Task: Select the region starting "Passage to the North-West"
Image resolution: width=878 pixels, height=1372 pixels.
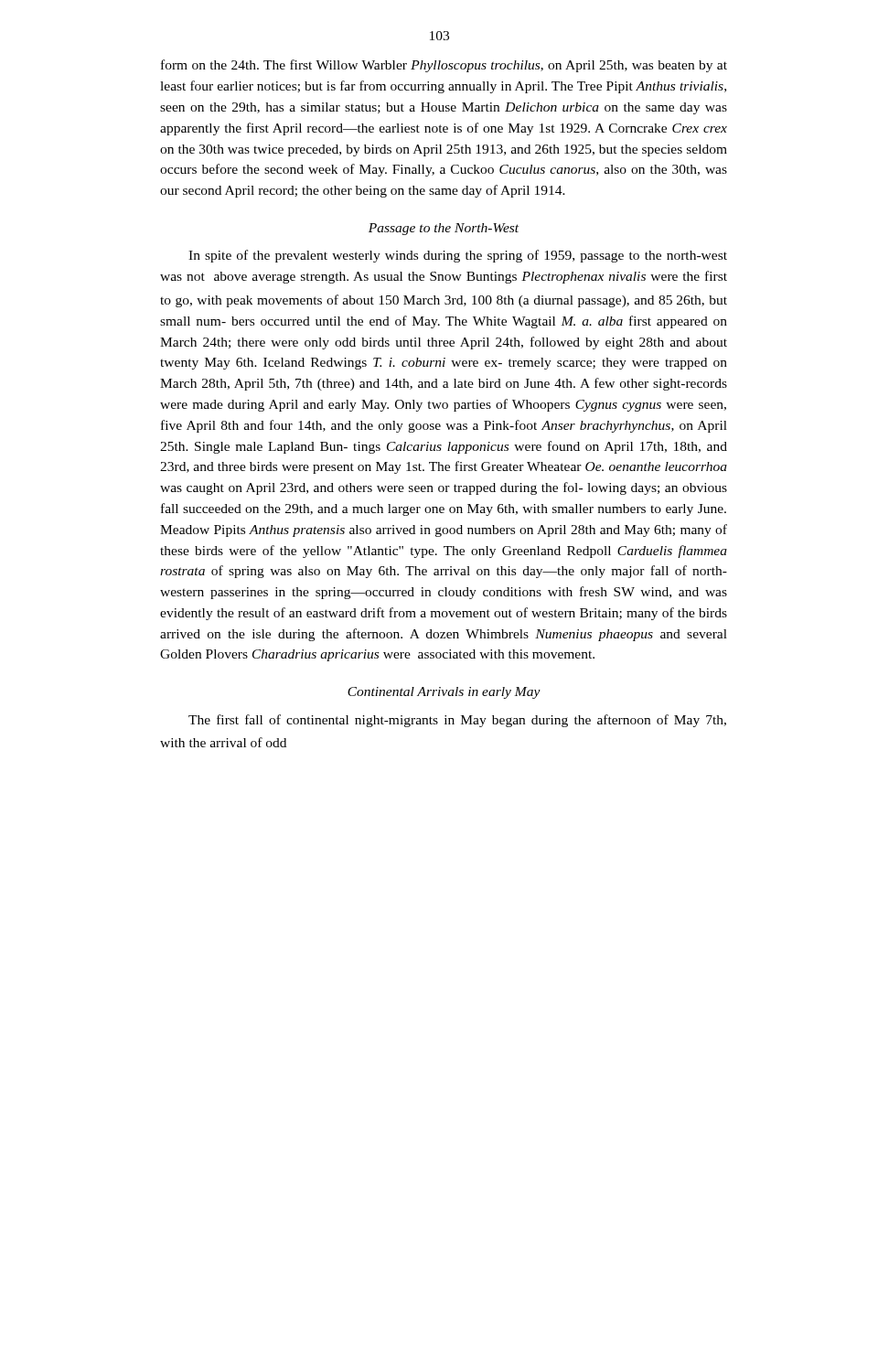Action: (444, 227)
